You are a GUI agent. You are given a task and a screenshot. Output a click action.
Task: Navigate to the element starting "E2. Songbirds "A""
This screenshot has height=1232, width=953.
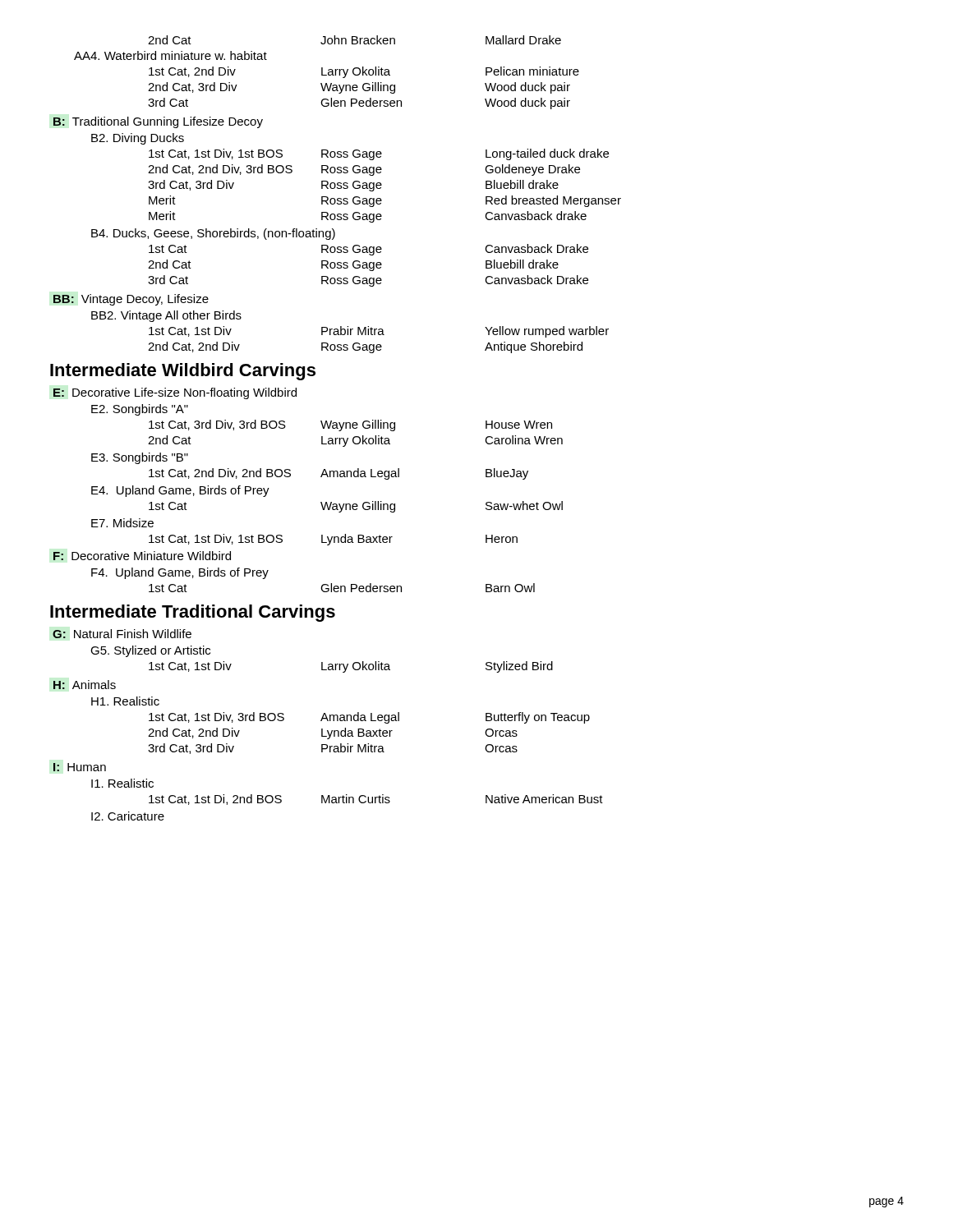click(139, 409)
